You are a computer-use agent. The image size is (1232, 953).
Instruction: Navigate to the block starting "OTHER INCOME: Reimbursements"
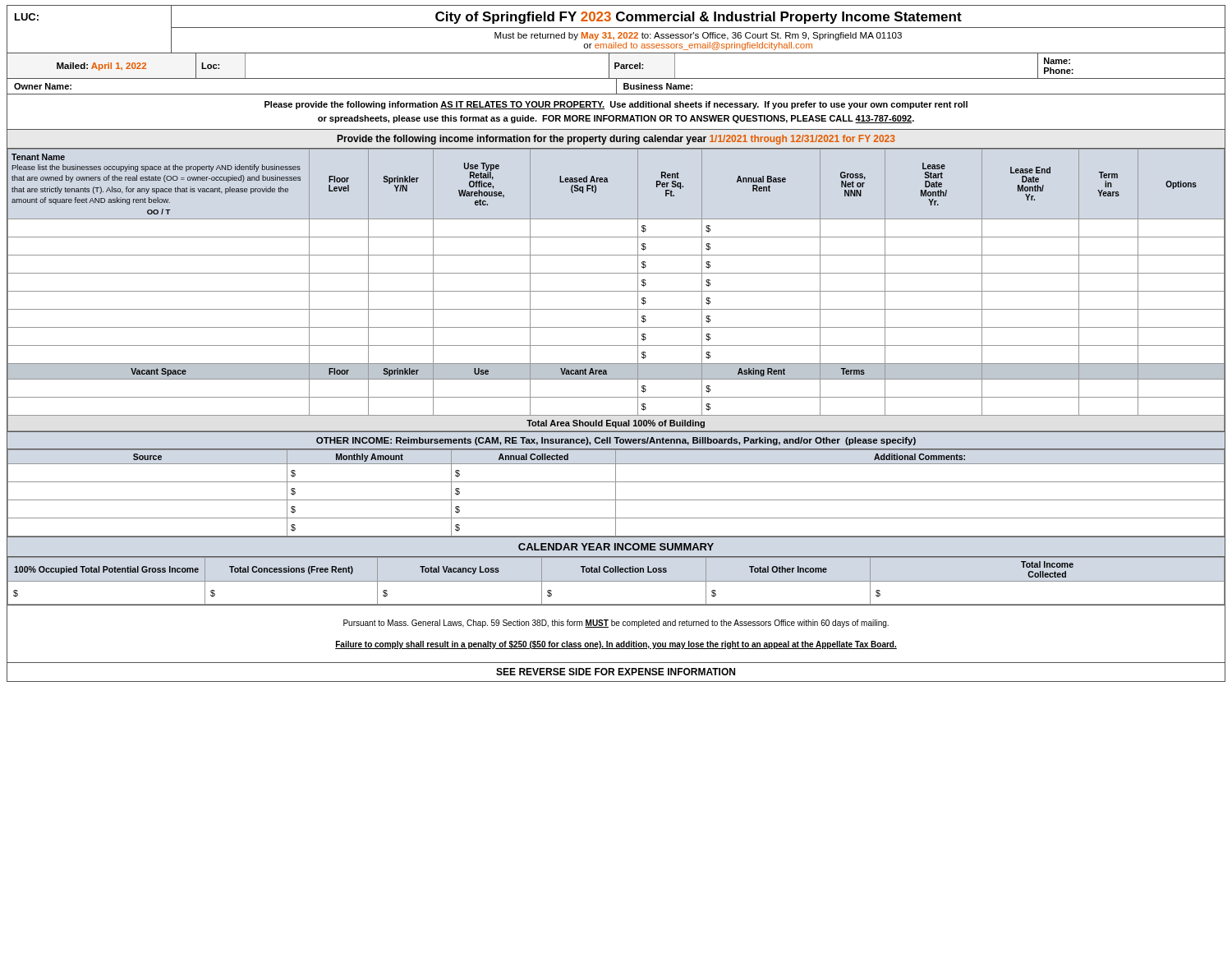click(x=616, y=441)
